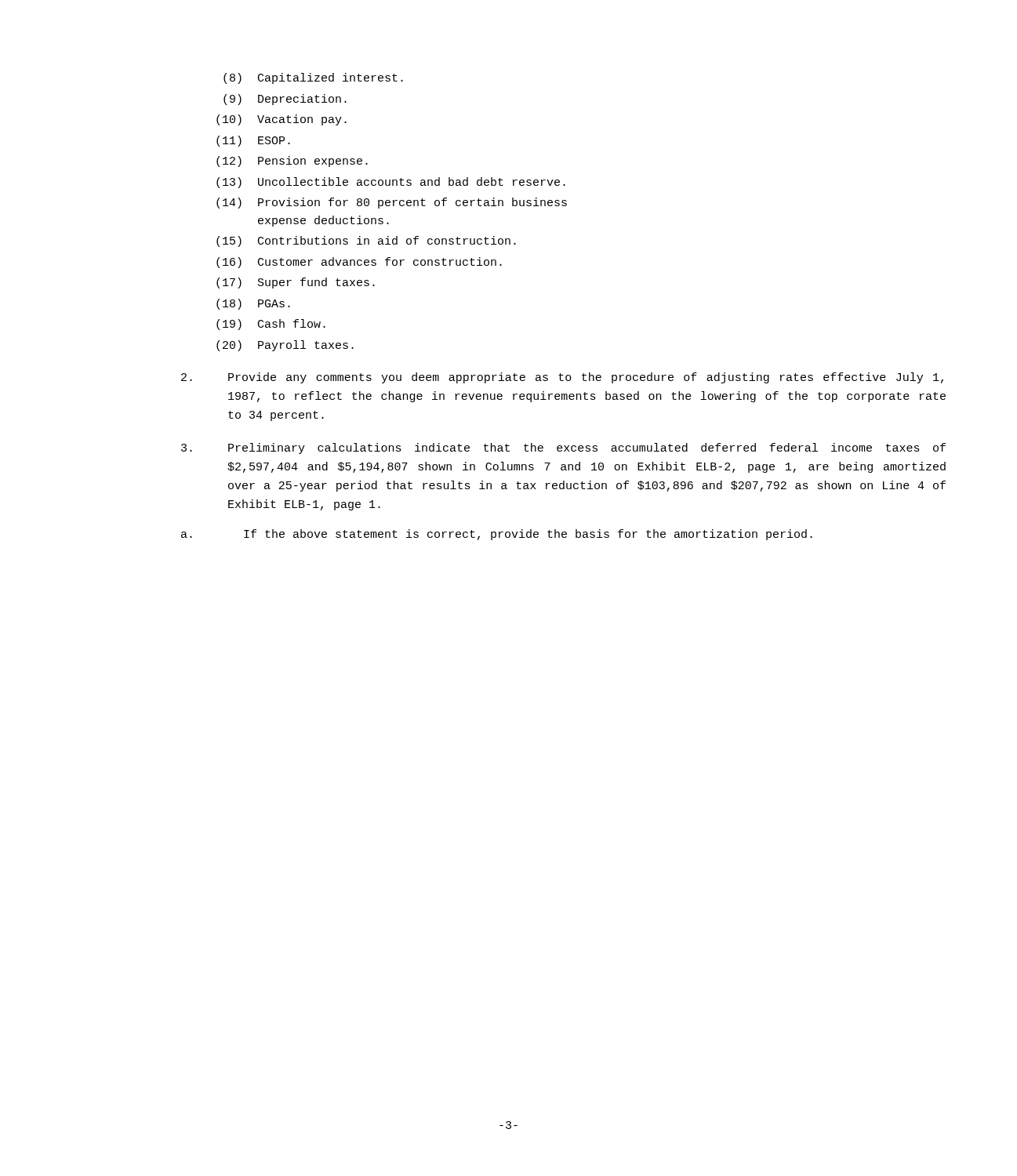Image resolution: width=1017 pixels, height=1176 pixels.
Task: Select the element starting "(14) Provision for 80"
Action: click(563, 213)
